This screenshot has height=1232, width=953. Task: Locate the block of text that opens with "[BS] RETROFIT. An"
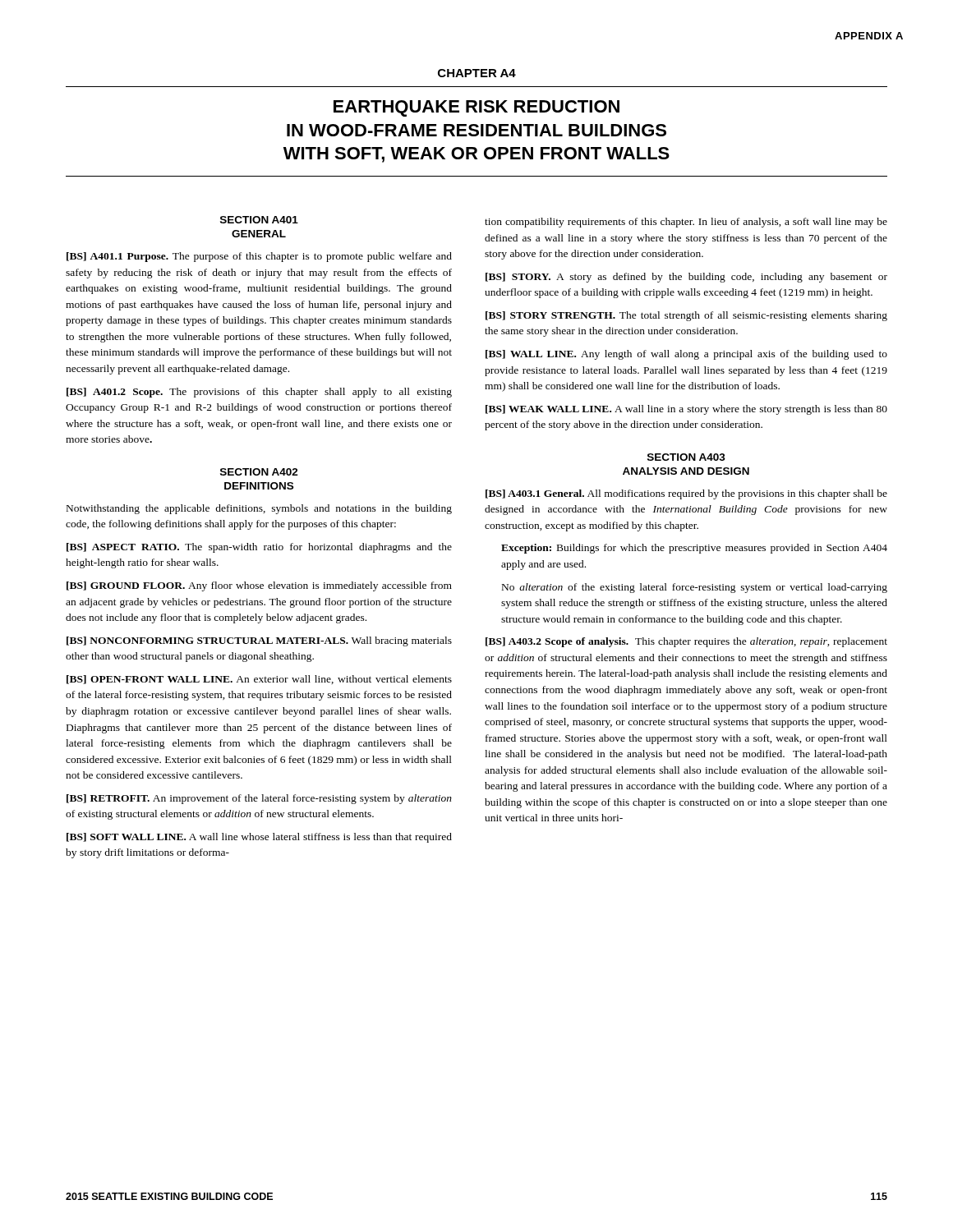point(259,806)
